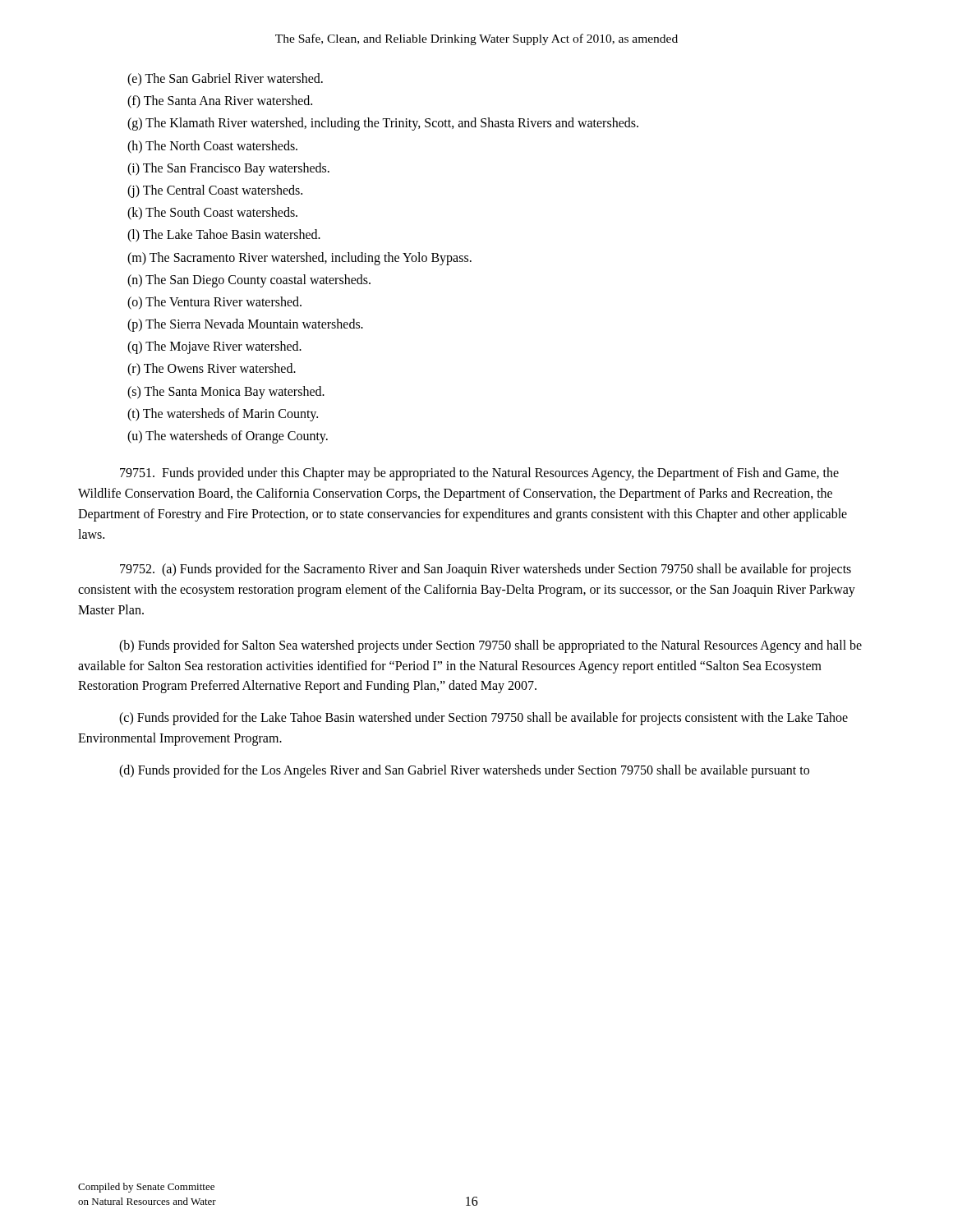Locate the block of text that opens with "(e) The San Gabriel"
Image resolution: width=953 pixels, height=1232 pixels.
click(x=225, y=78)
